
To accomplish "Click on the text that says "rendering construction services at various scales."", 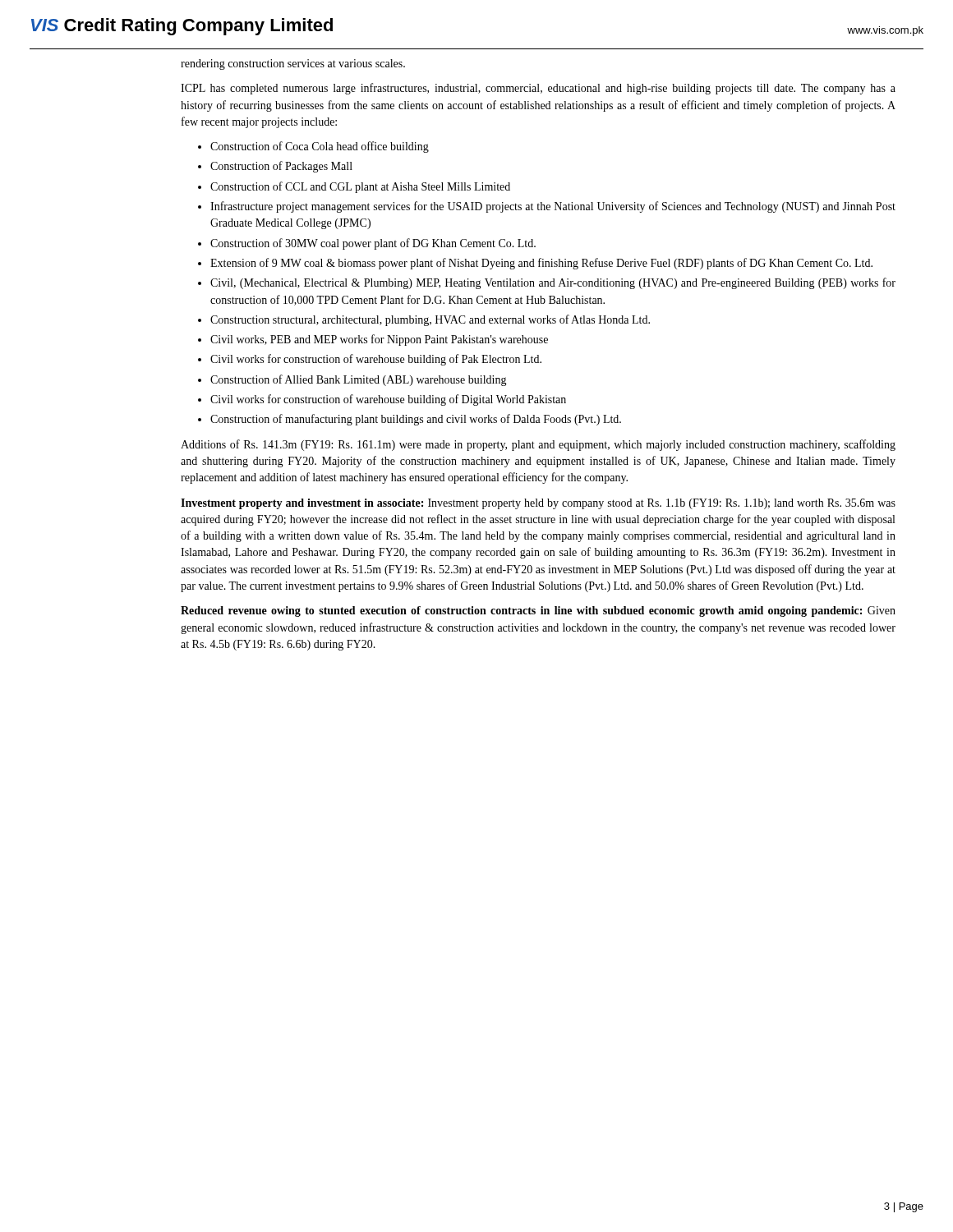I will click(293, 64).
